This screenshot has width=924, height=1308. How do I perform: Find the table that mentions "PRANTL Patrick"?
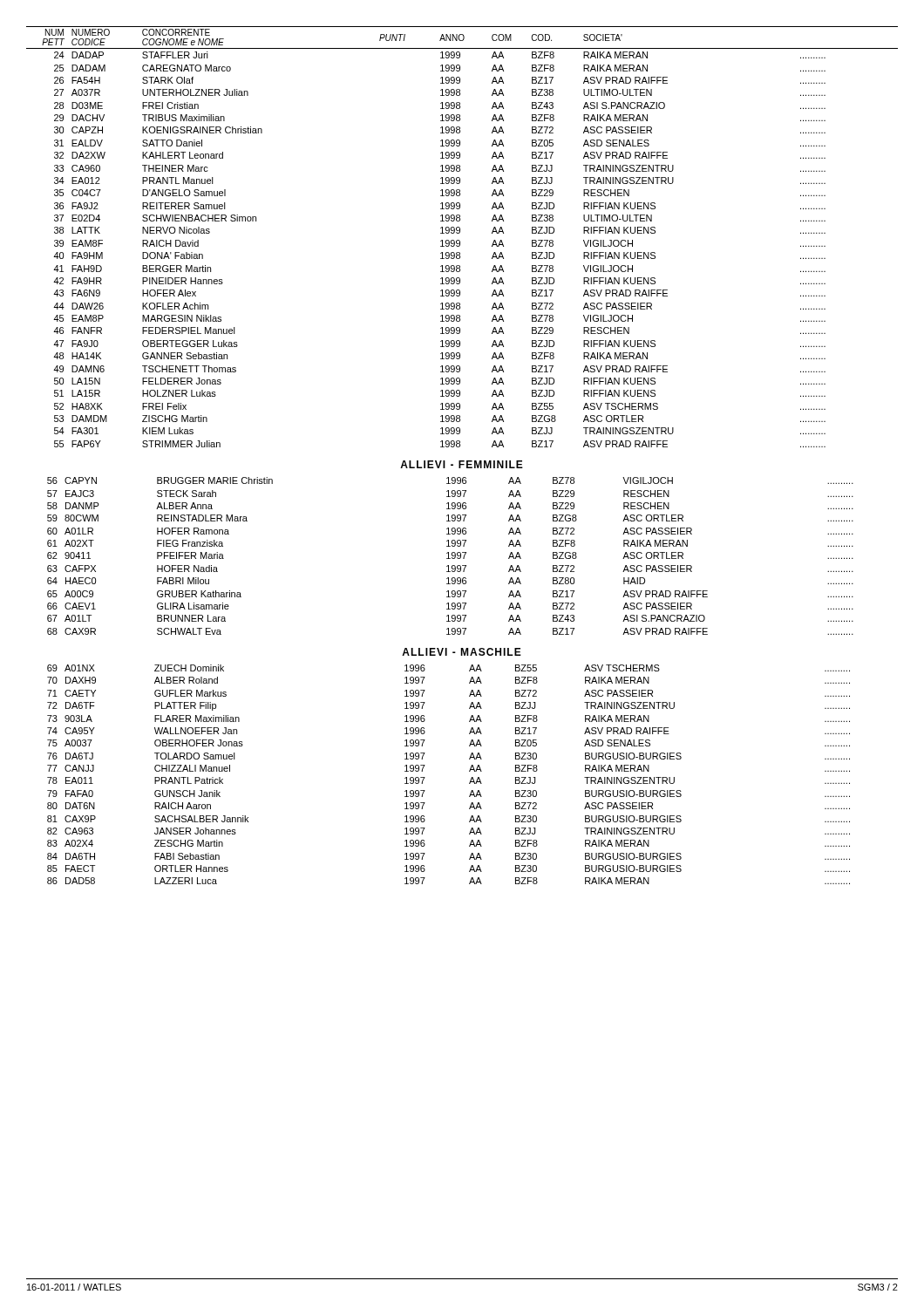coord(462,775)
